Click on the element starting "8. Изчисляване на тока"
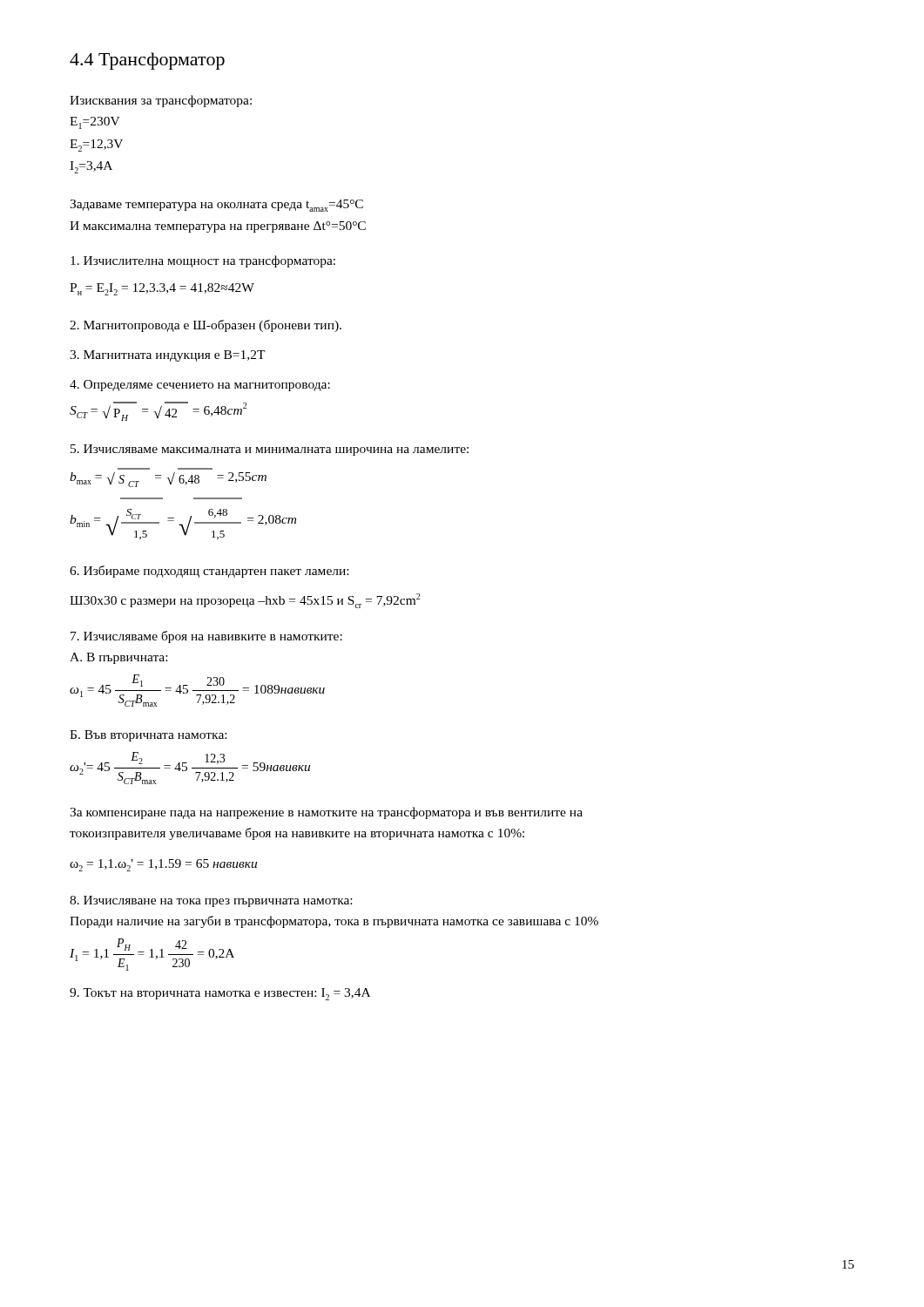Image resolution: width=924 pixels, height=1307 pixels. pyautogui.click(x=334, y=910)
